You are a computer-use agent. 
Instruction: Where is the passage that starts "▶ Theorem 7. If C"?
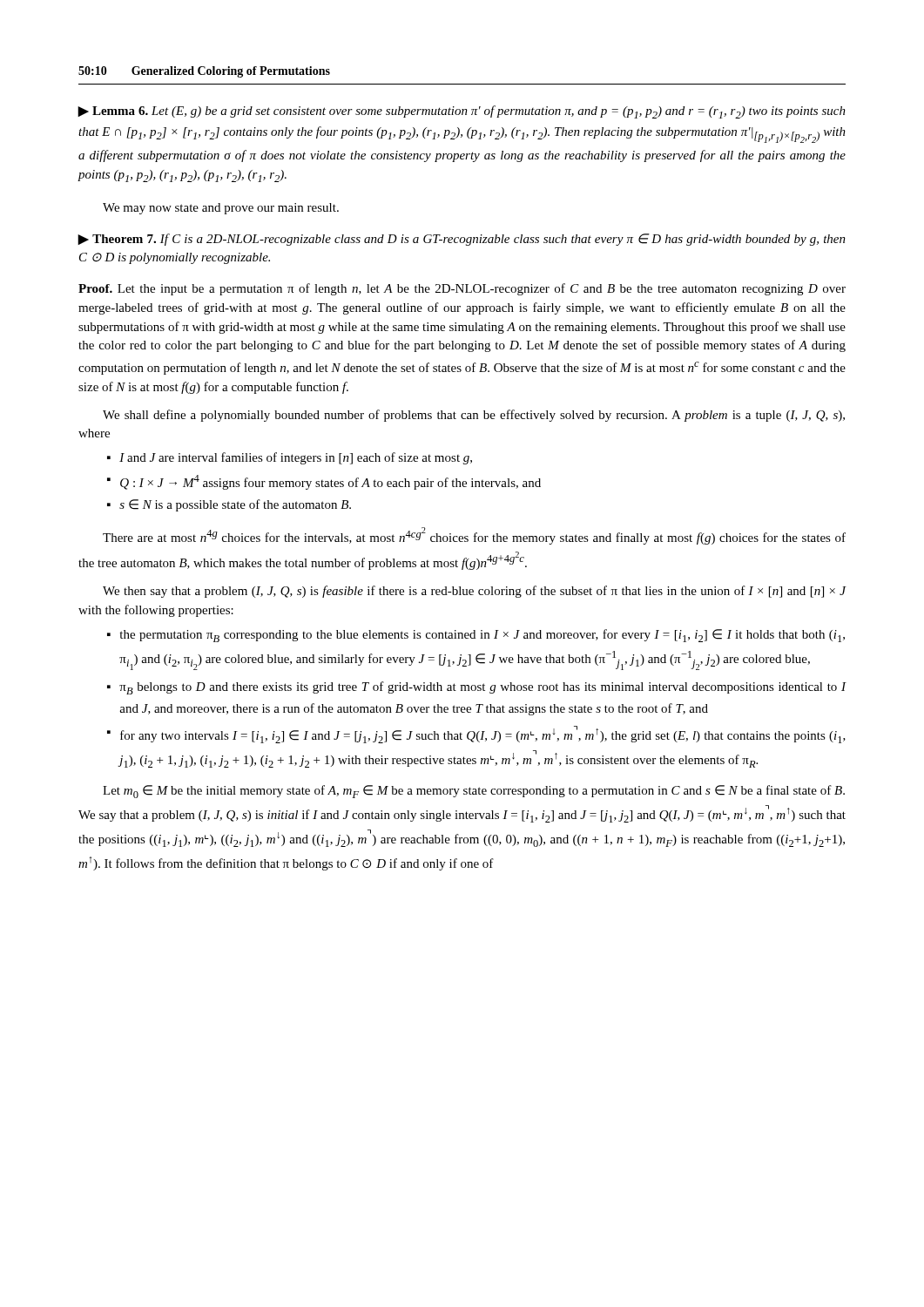coord(462,248)
